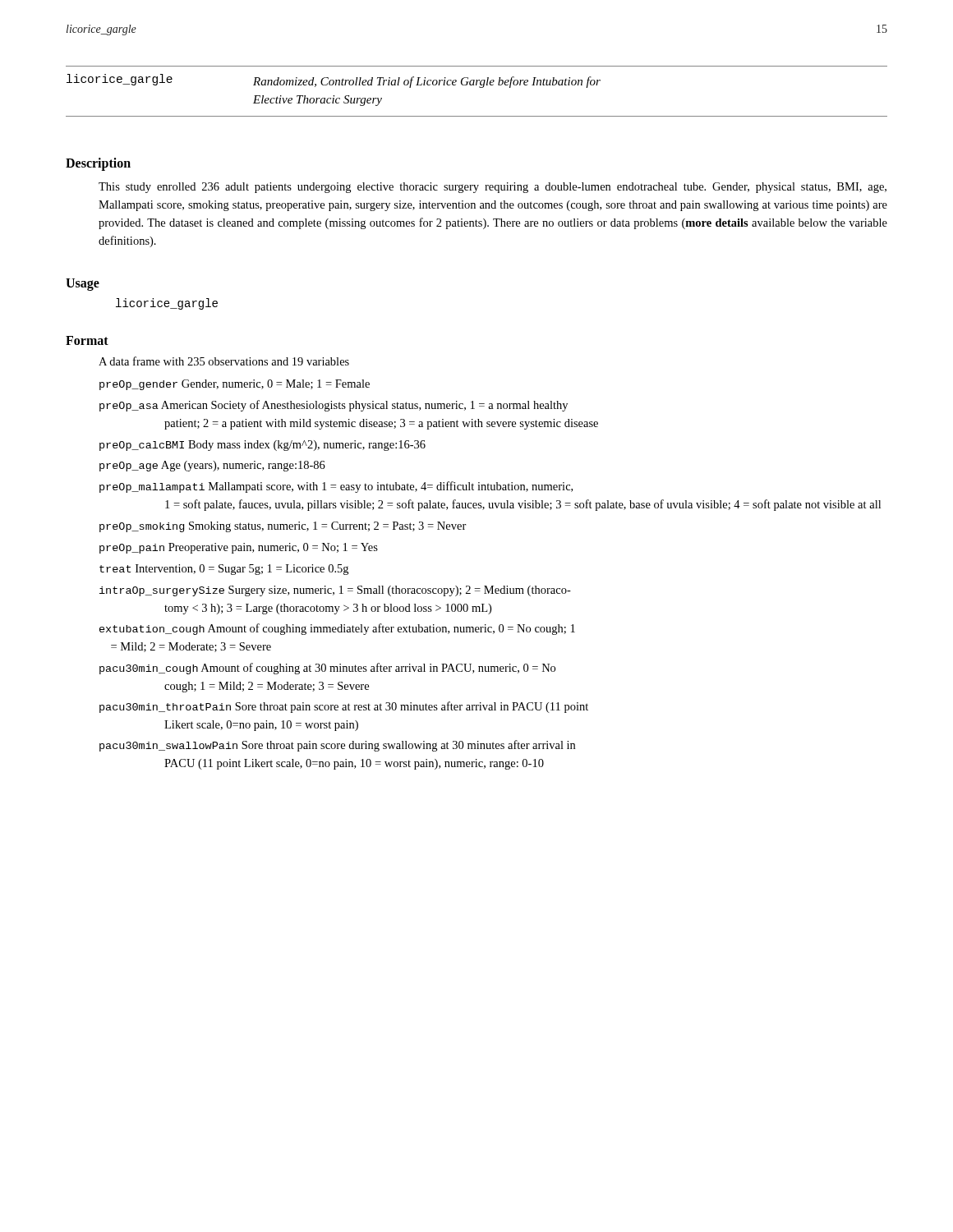
Task: Click on the list item that reads "preOp_mallampati Mallampati score, with"
Action: click(x=493, y=497)
